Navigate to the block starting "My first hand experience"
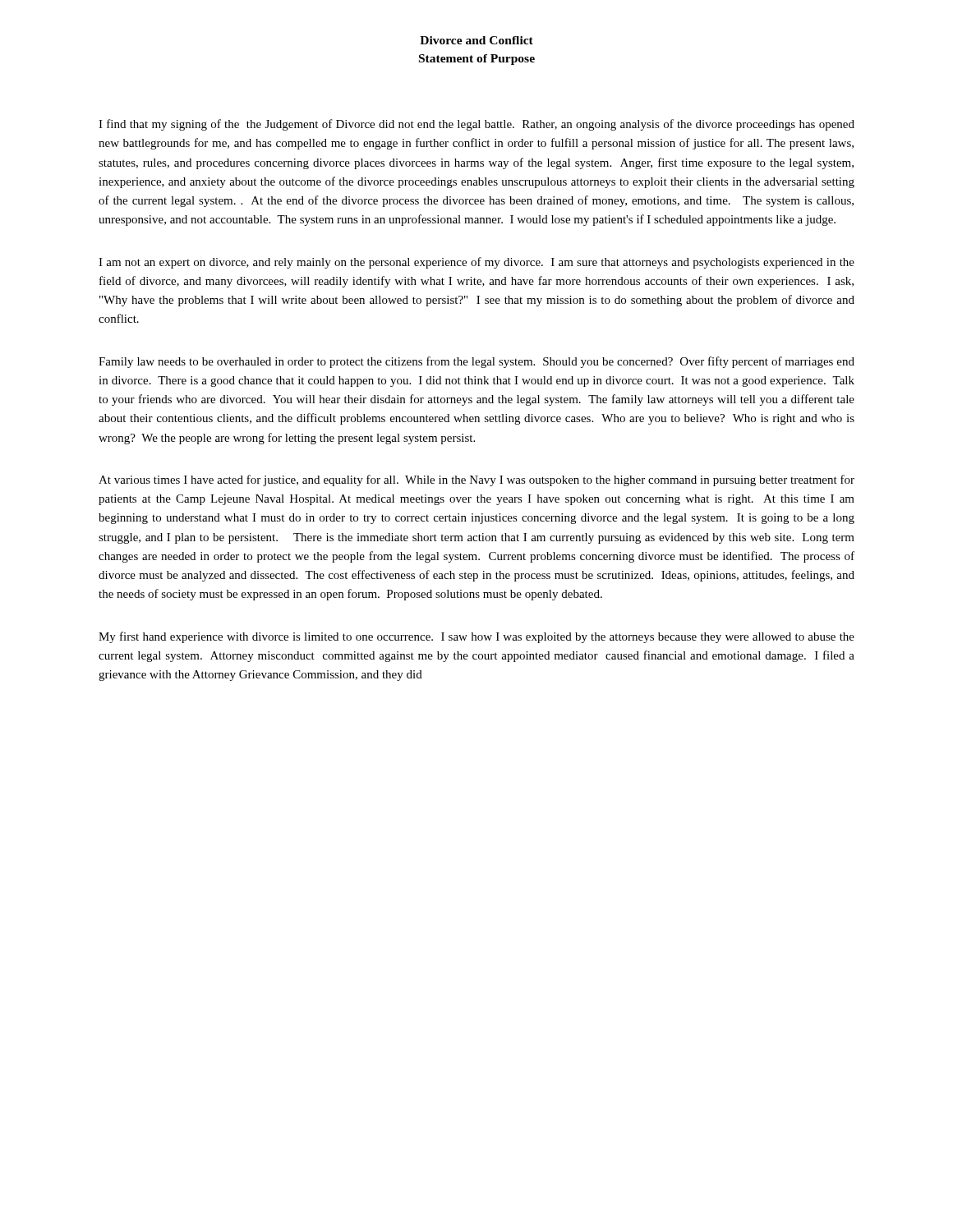Screen dimensions: 1232x953 476,655
